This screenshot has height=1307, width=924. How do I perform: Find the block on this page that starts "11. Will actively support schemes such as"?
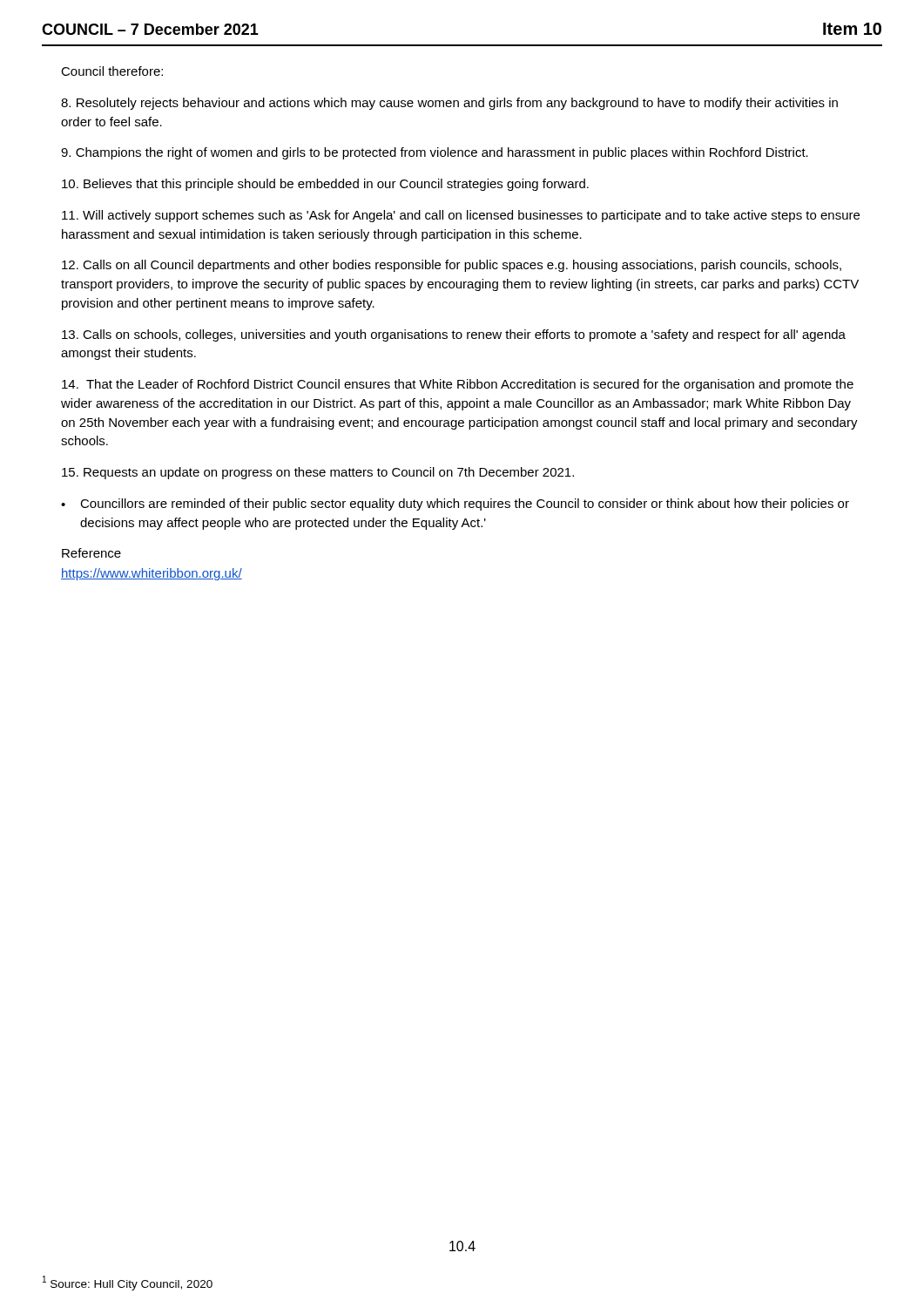(x=461, y=224)
